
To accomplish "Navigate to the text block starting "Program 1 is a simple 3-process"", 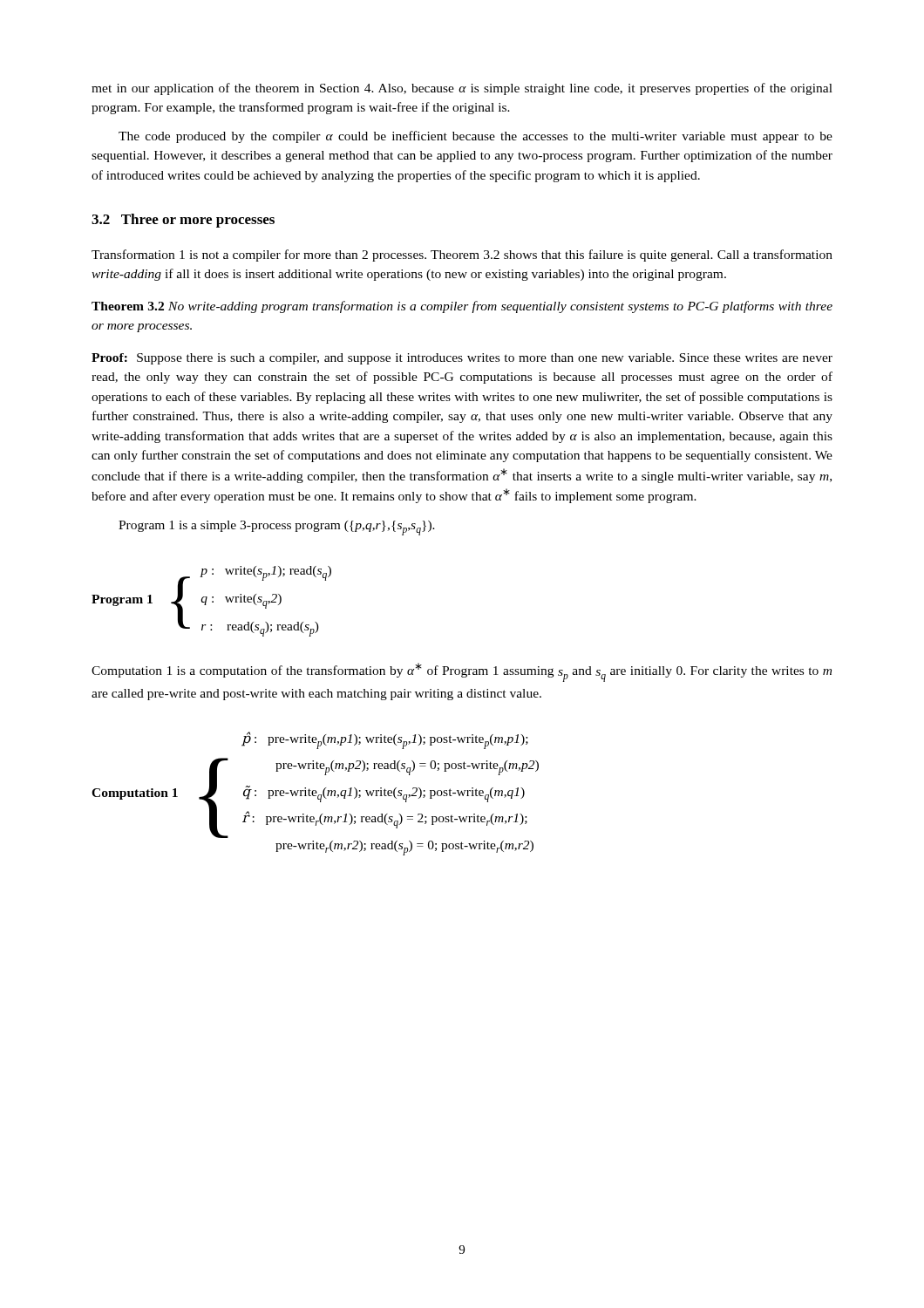I will (277, 528).
